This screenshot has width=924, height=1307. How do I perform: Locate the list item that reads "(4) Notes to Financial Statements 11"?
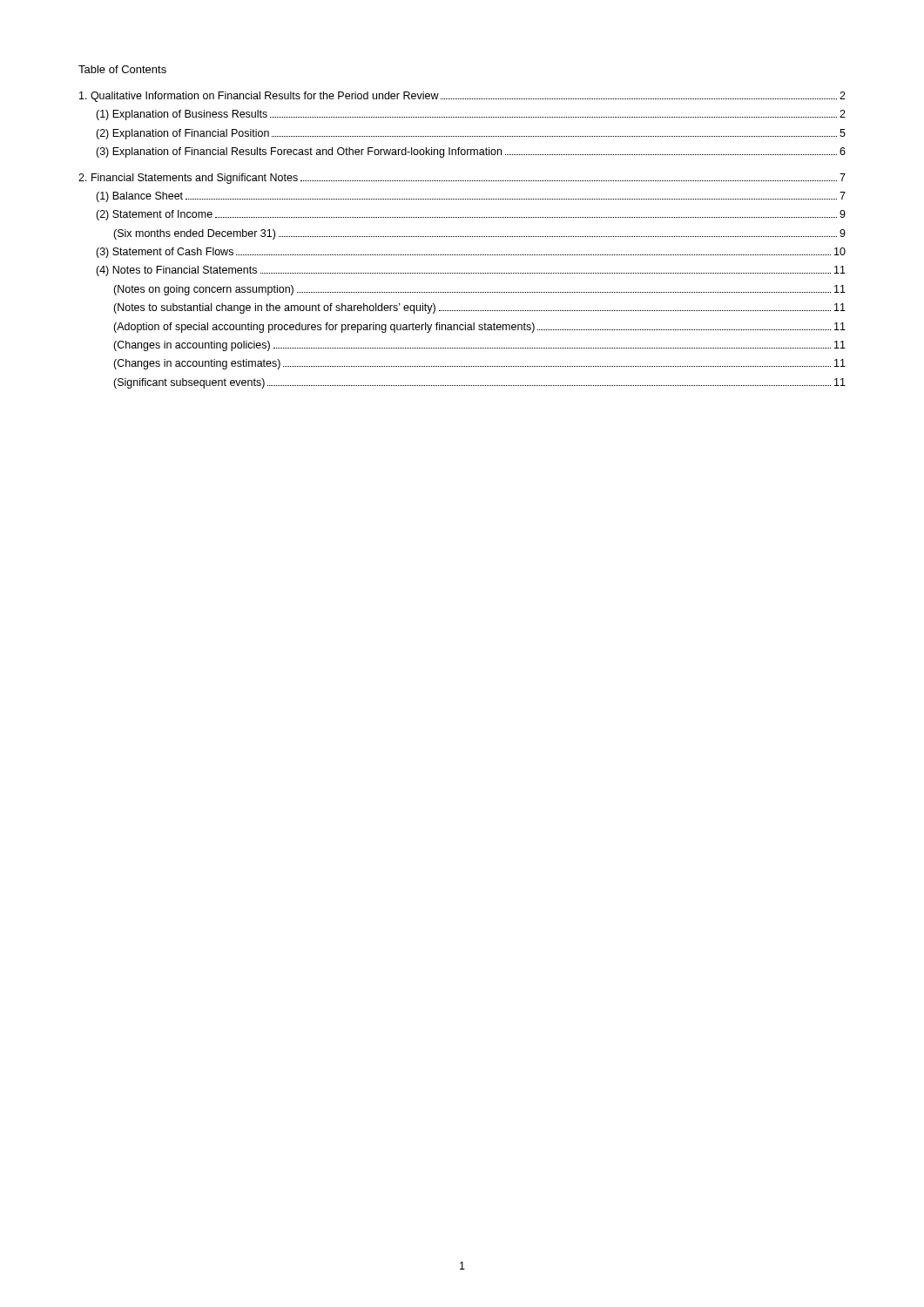coord(471,271)
